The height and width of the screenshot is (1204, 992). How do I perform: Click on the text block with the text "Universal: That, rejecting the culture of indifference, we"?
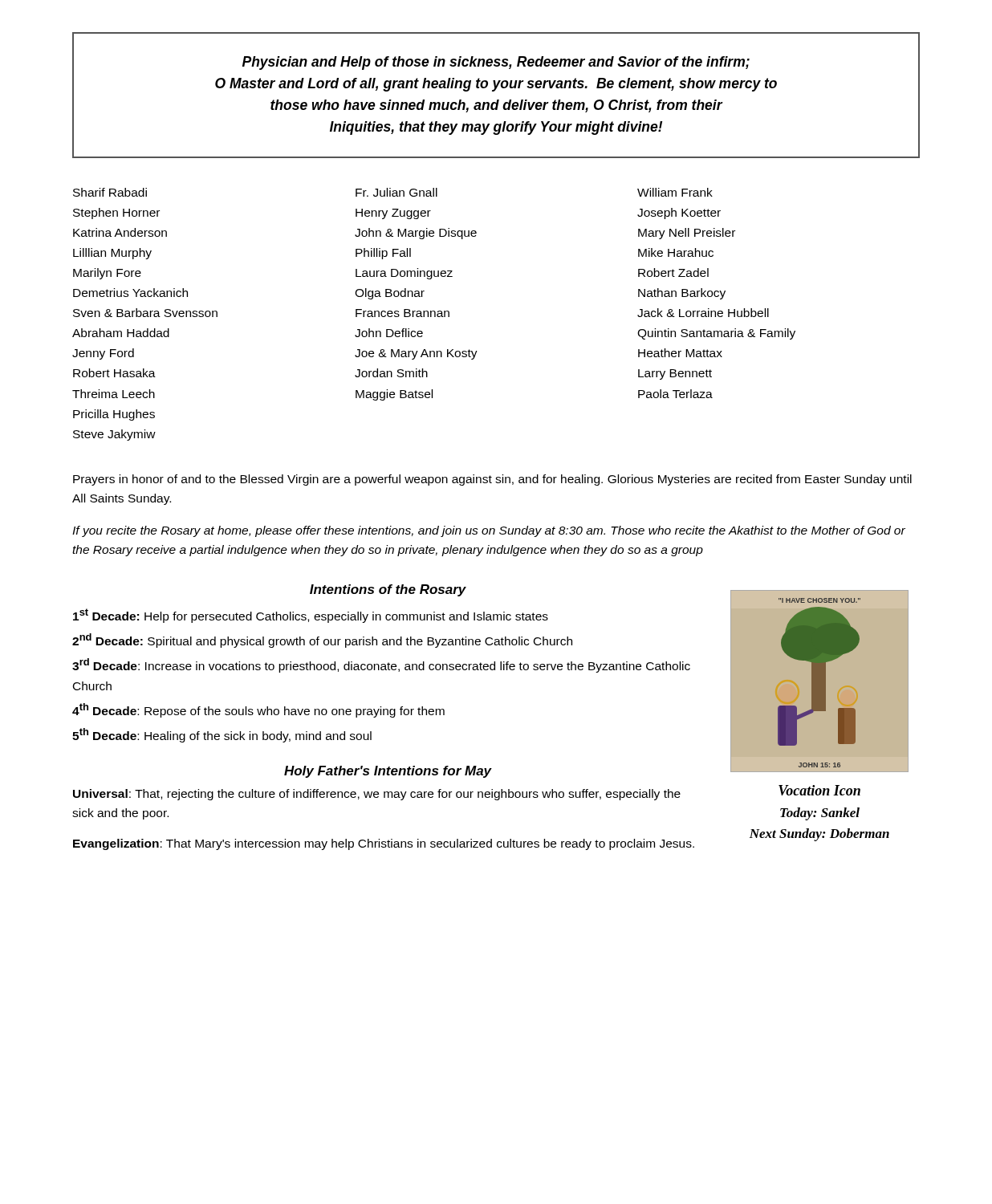[x=377, y=803]
